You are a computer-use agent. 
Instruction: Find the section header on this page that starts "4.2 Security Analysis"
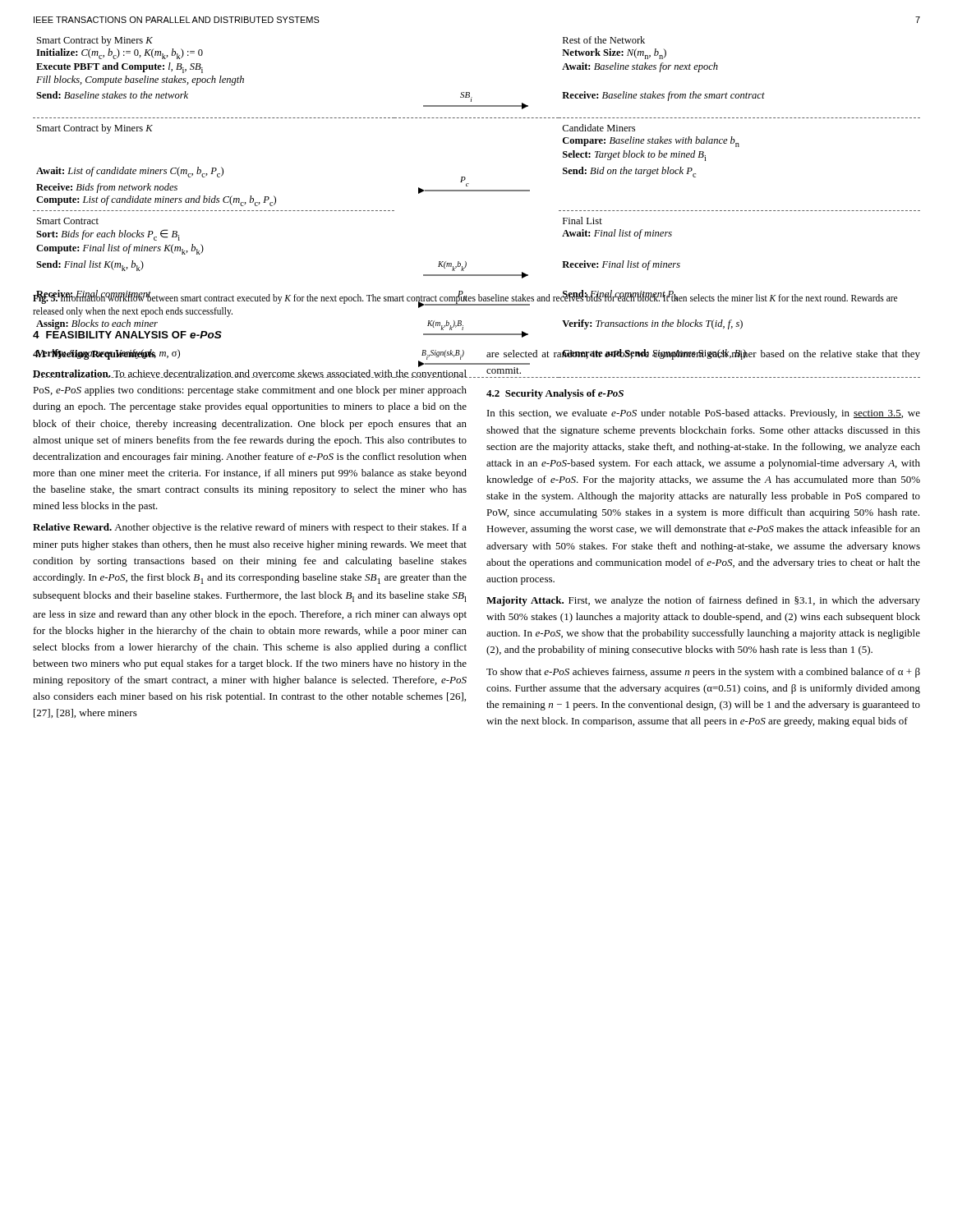(555, 393)
